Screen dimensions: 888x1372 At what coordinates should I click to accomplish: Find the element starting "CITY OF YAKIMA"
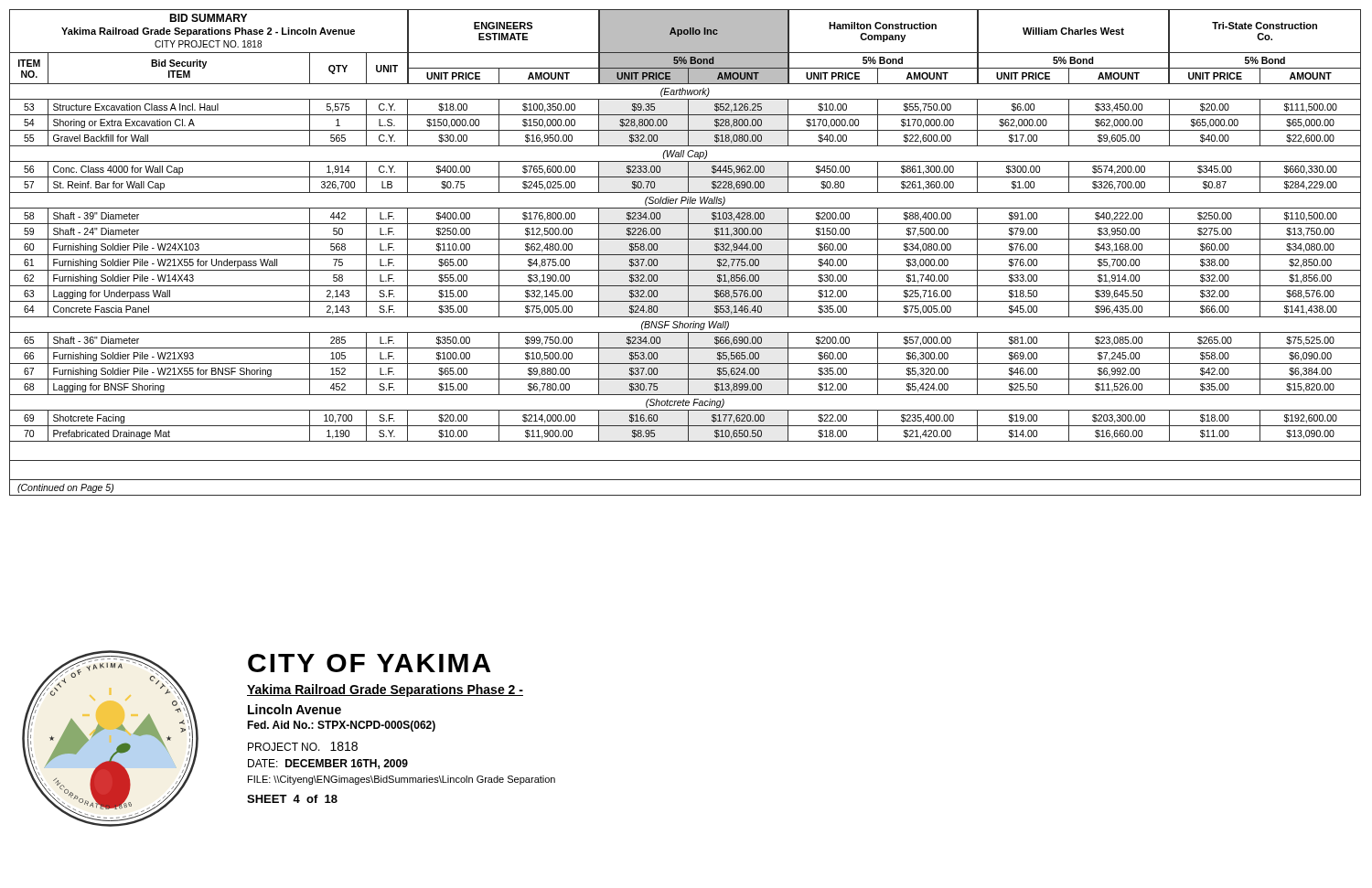click(370, 663)
